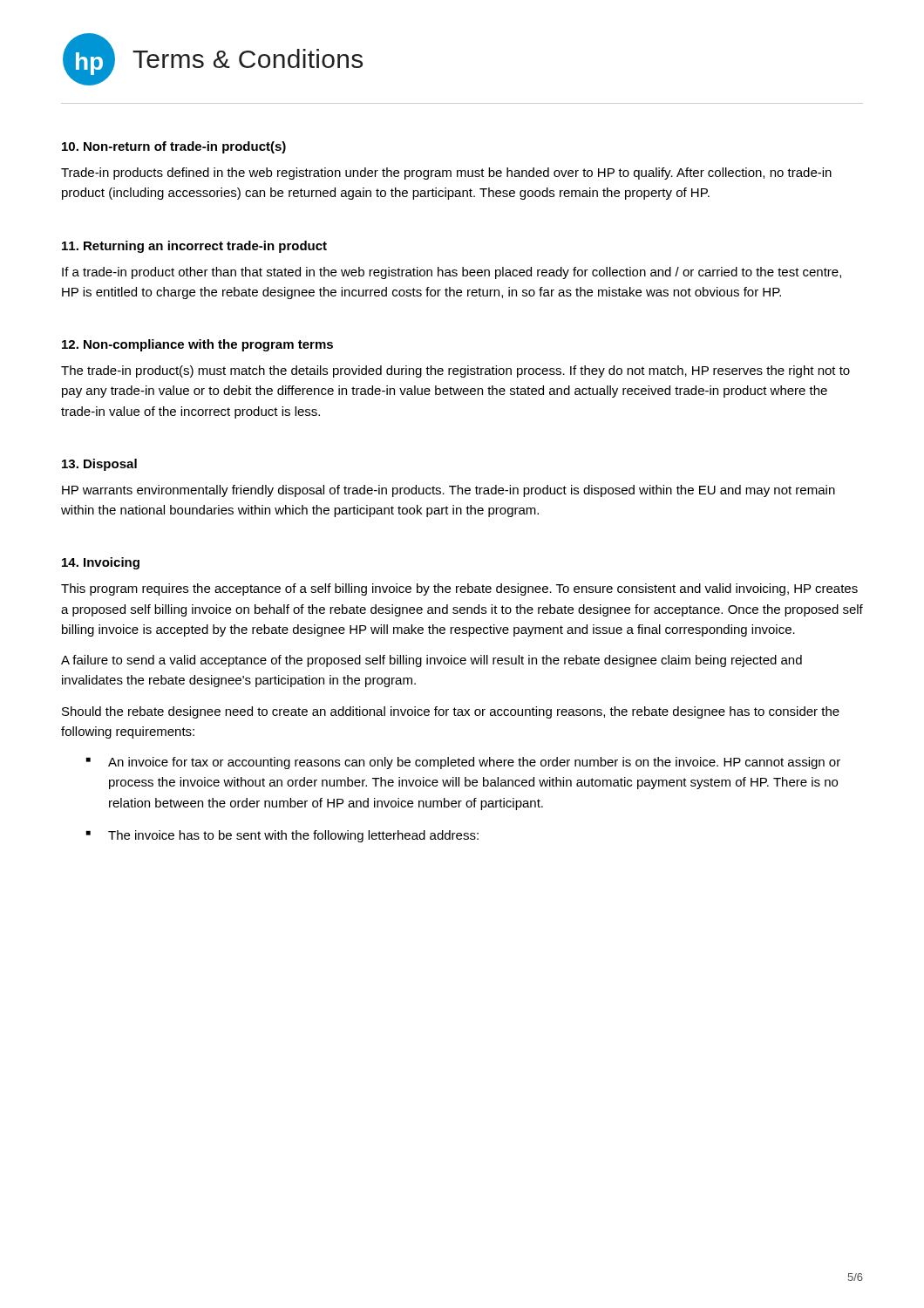Click on the block starting "■ The invoice has to be sent with"
The width and height of the screenshot is (924, 1308).
[x=474, y=835]
